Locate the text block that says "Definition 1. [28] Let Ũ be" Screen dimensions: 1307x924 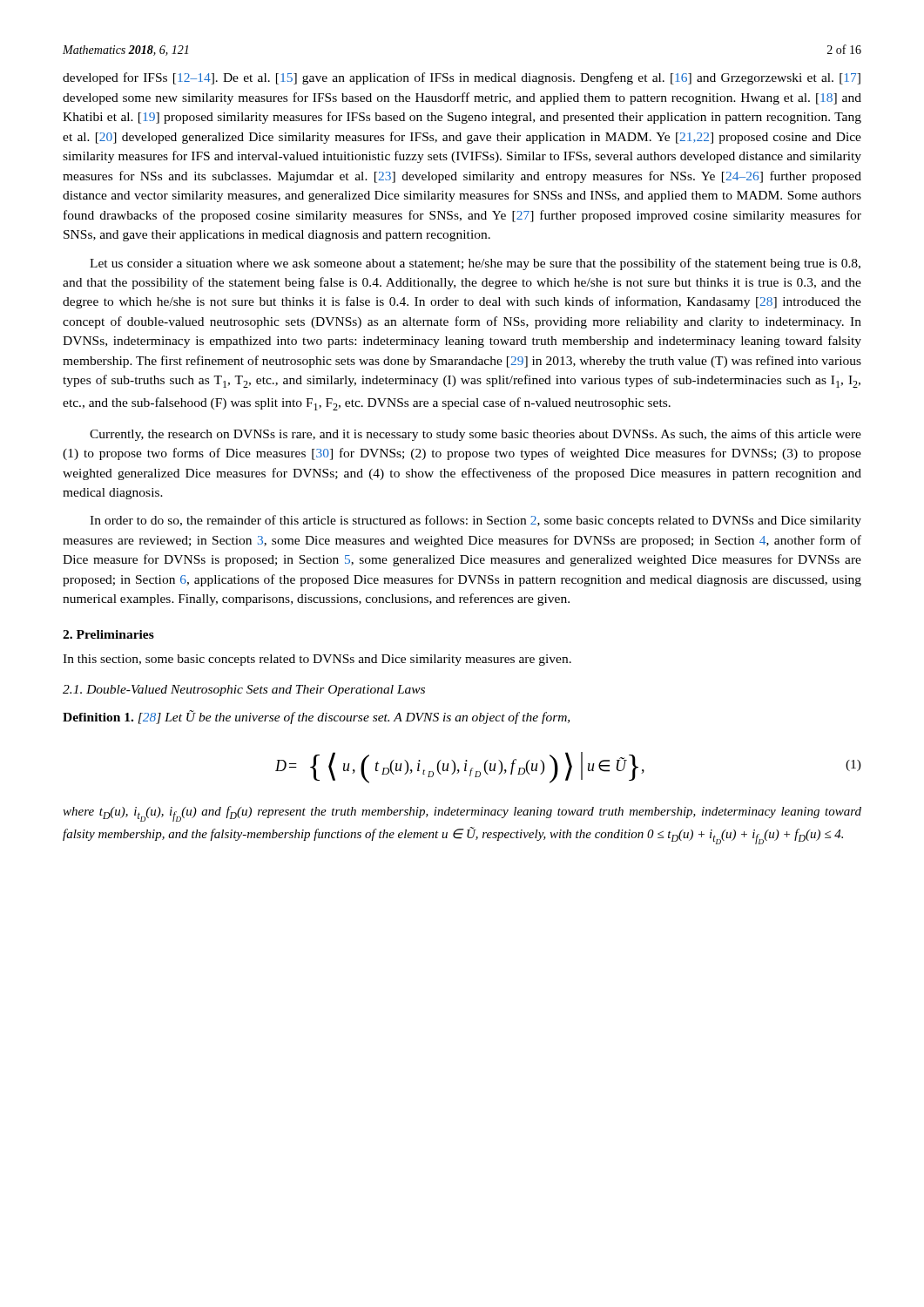462,717
